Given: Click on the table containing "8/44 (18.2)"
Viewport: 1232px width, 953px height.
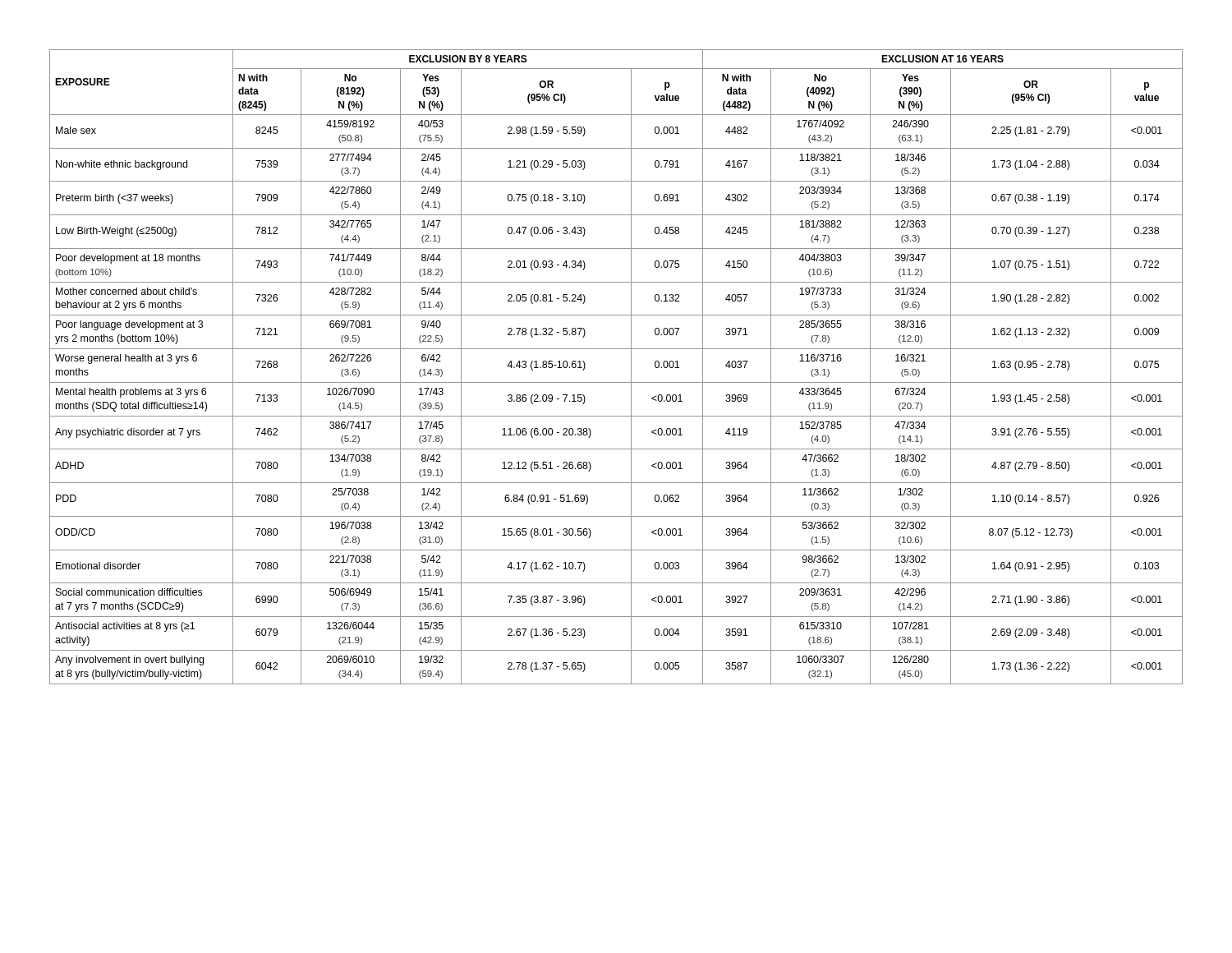Looking at the screenshot, I should point(616,367).
